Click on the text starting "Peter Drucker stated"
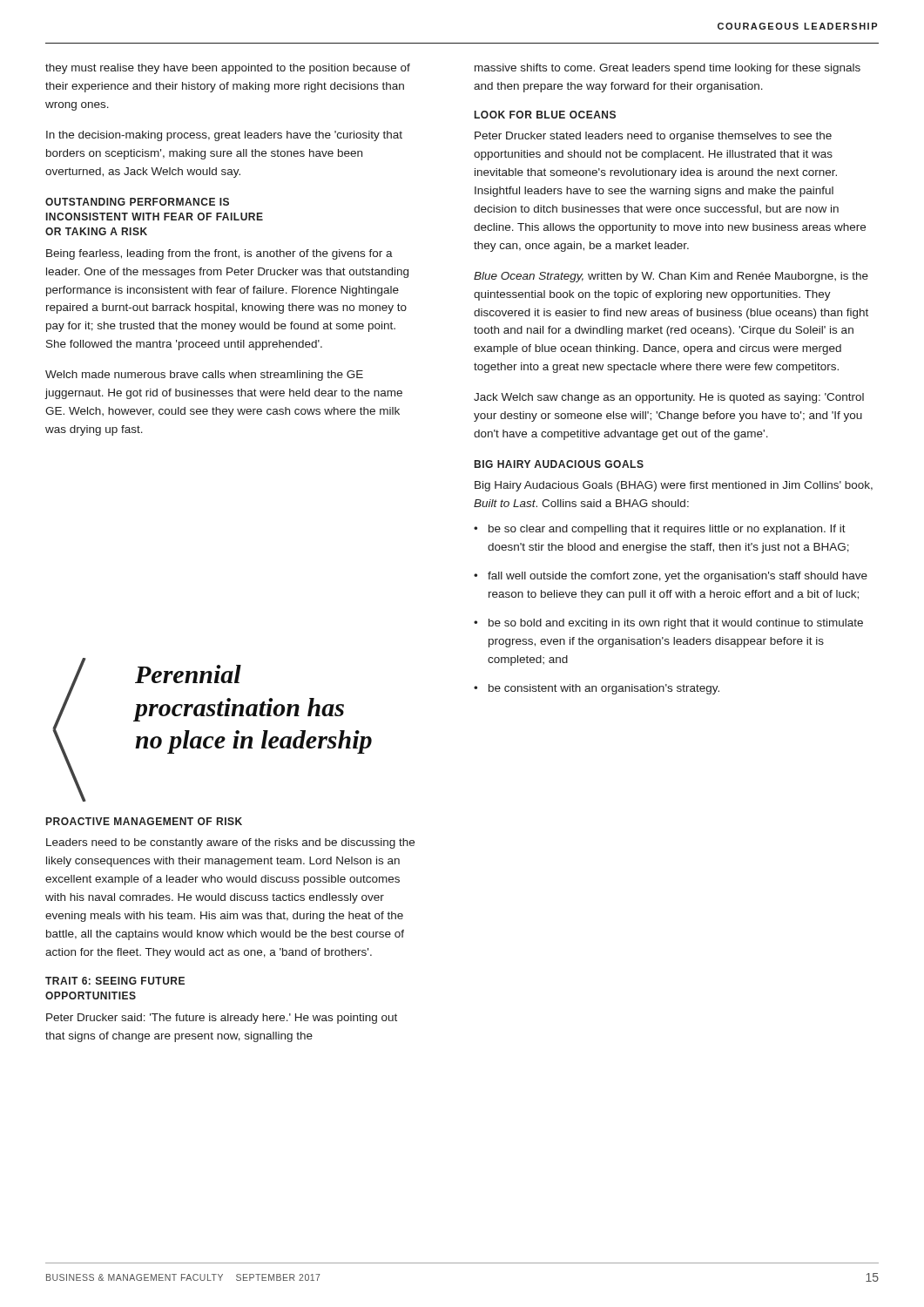924x1307 pixels. (x=670, y=190)
